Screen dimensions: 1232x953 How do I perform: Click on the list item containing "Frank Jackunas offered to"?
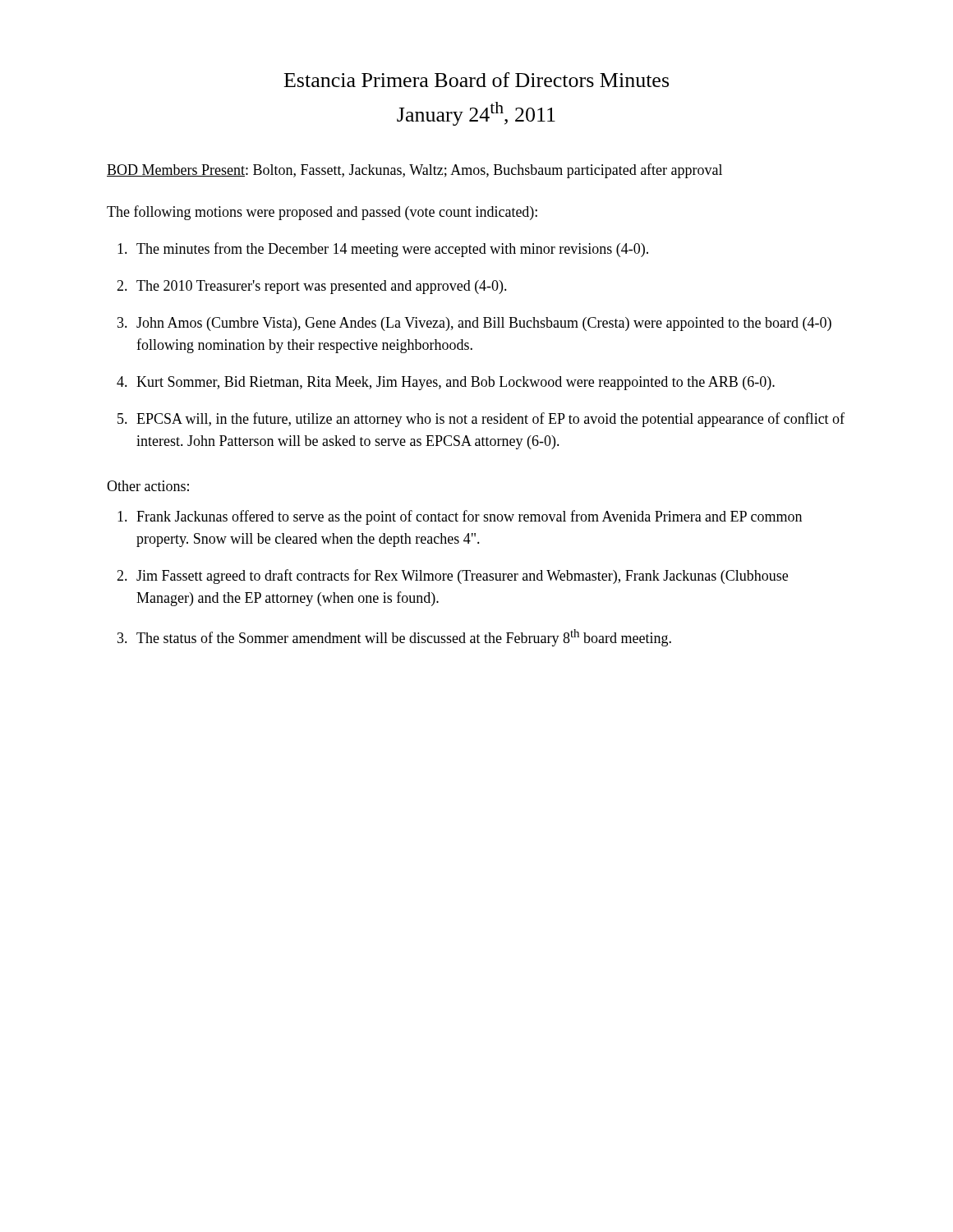point(469,528)
